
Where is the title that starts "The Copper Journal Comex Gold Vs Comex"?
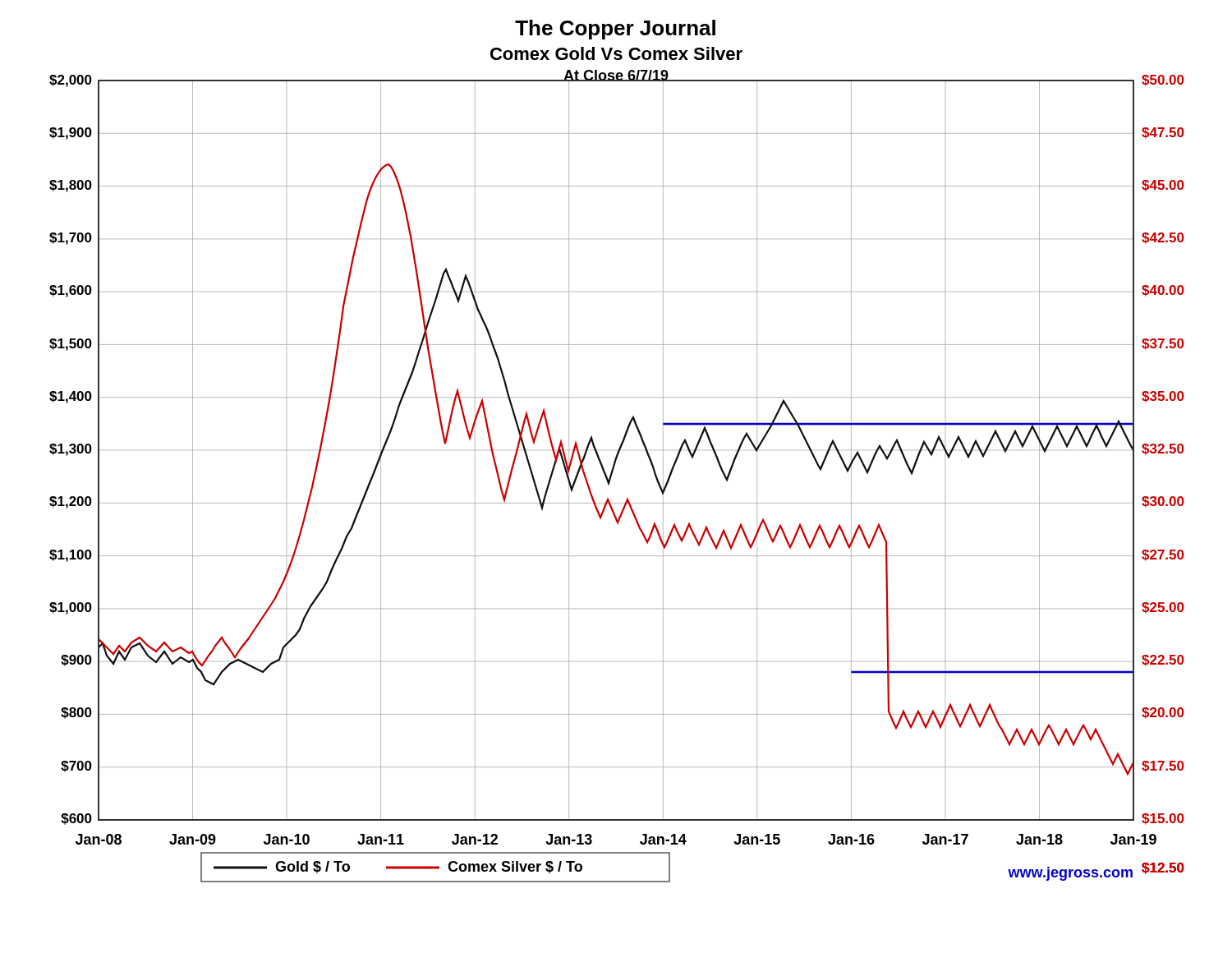(616, 51)
